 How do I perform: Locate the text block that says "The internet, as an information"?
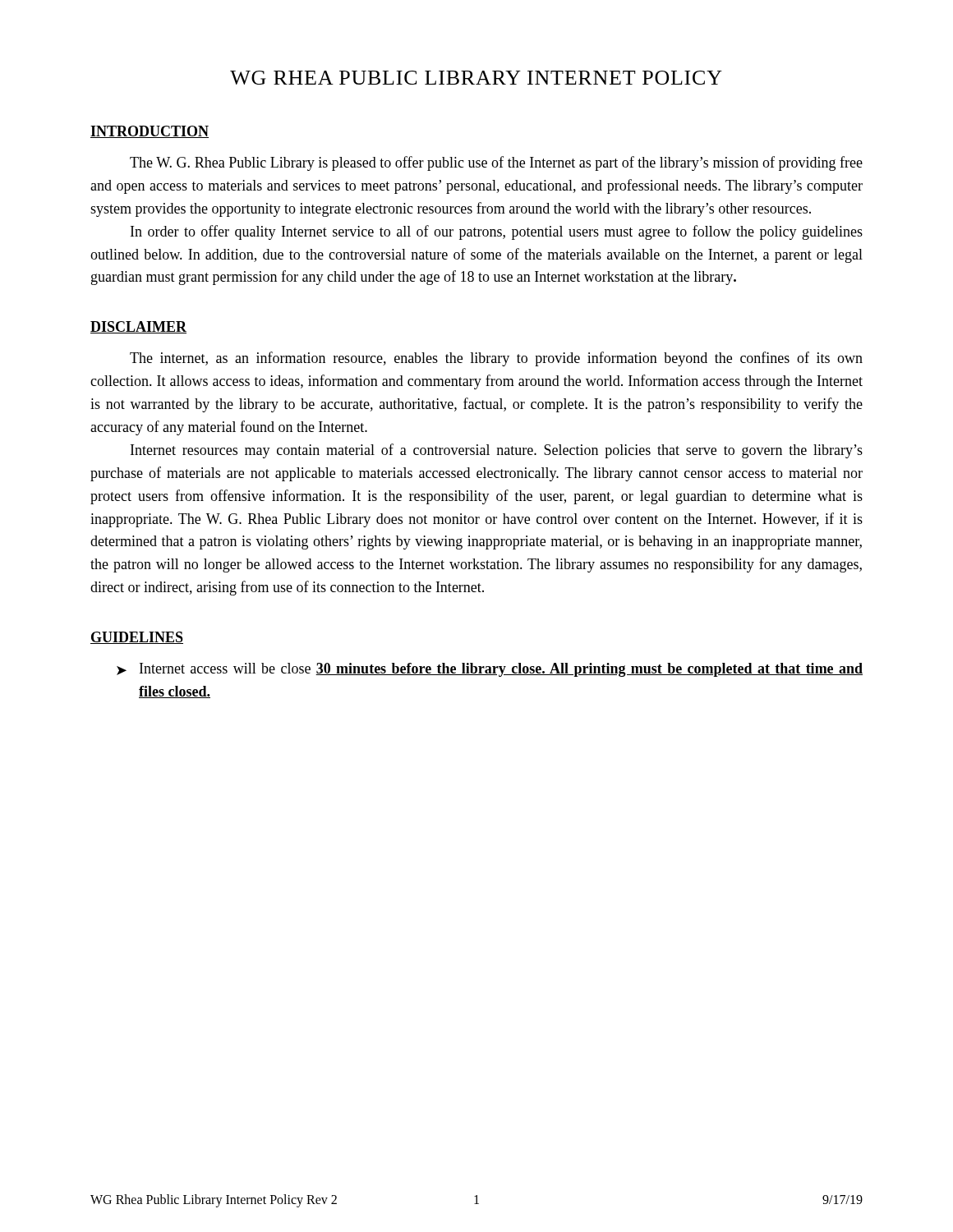pos(476,474)
